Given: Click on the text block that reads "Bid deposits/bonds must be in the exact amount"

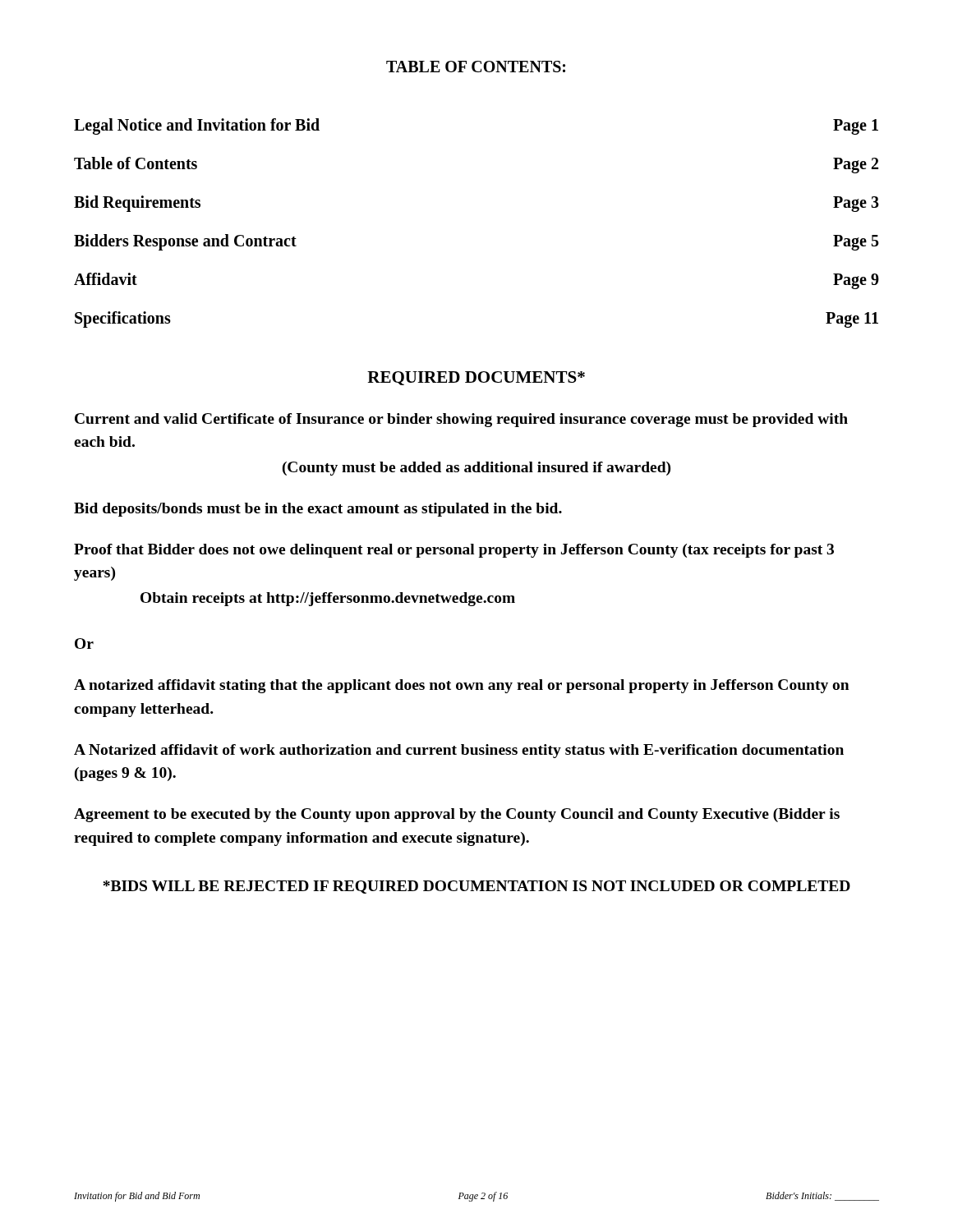Looking at the screenshot, I should click(x=318, y=508).
